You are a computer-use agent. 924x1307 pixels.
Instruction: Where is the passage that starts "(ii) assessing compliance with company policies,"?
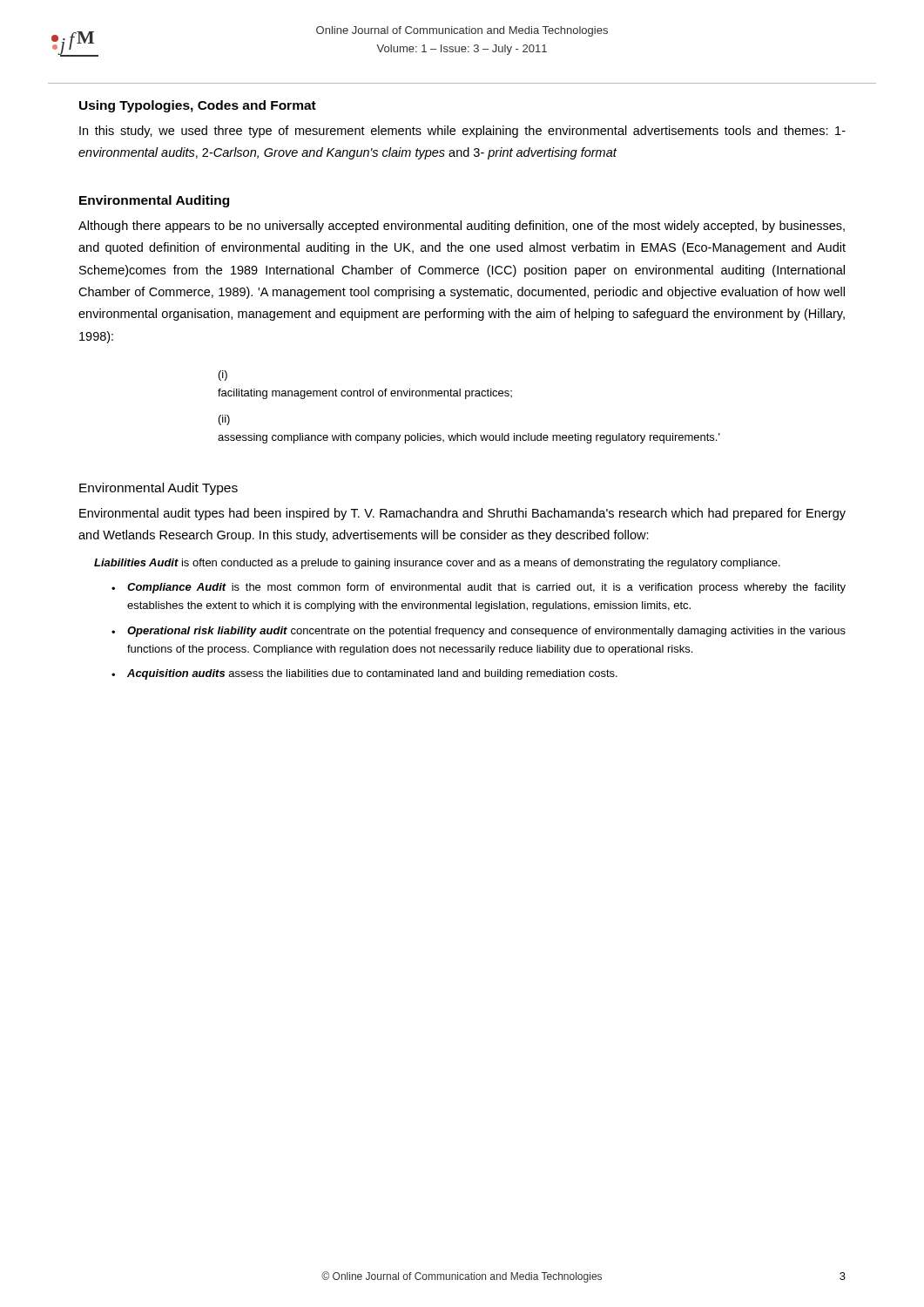tap(469, 428)
